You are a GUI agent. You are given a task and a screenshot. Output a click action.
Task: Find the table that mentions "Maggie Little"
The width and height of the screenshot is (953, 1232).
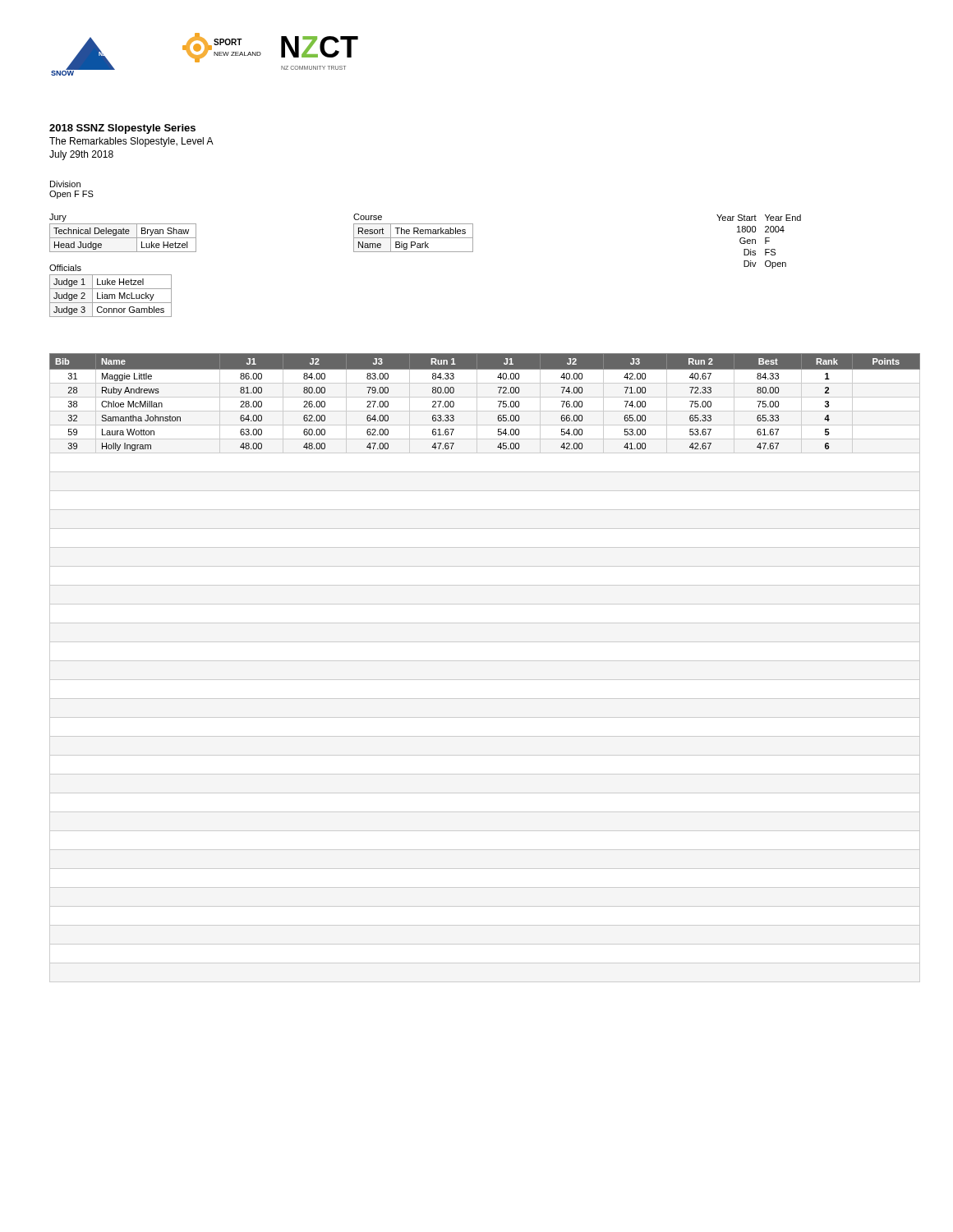tap(485, 668)
